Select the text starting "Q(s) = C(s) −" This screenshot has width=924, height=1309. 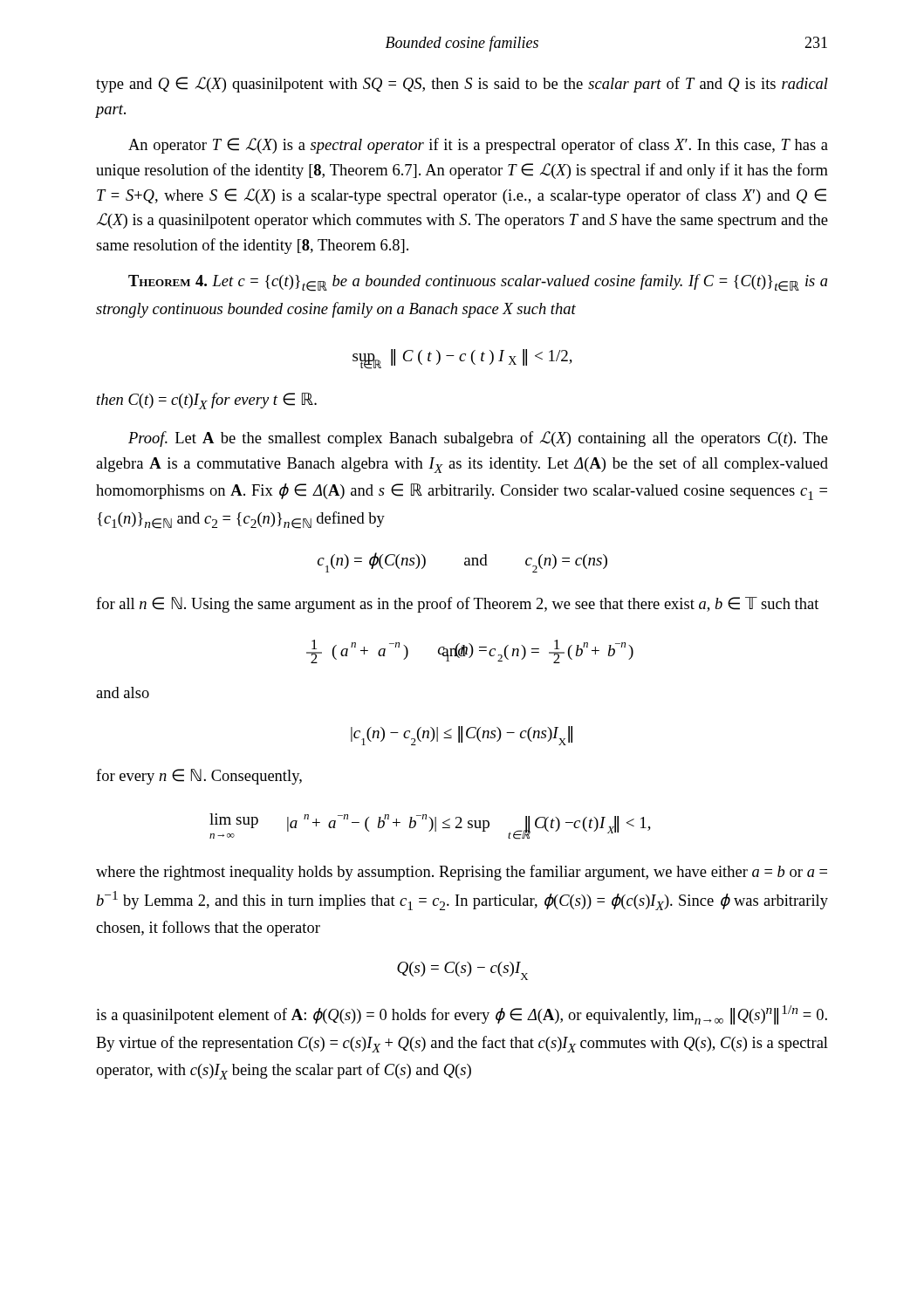pos(462,968)
